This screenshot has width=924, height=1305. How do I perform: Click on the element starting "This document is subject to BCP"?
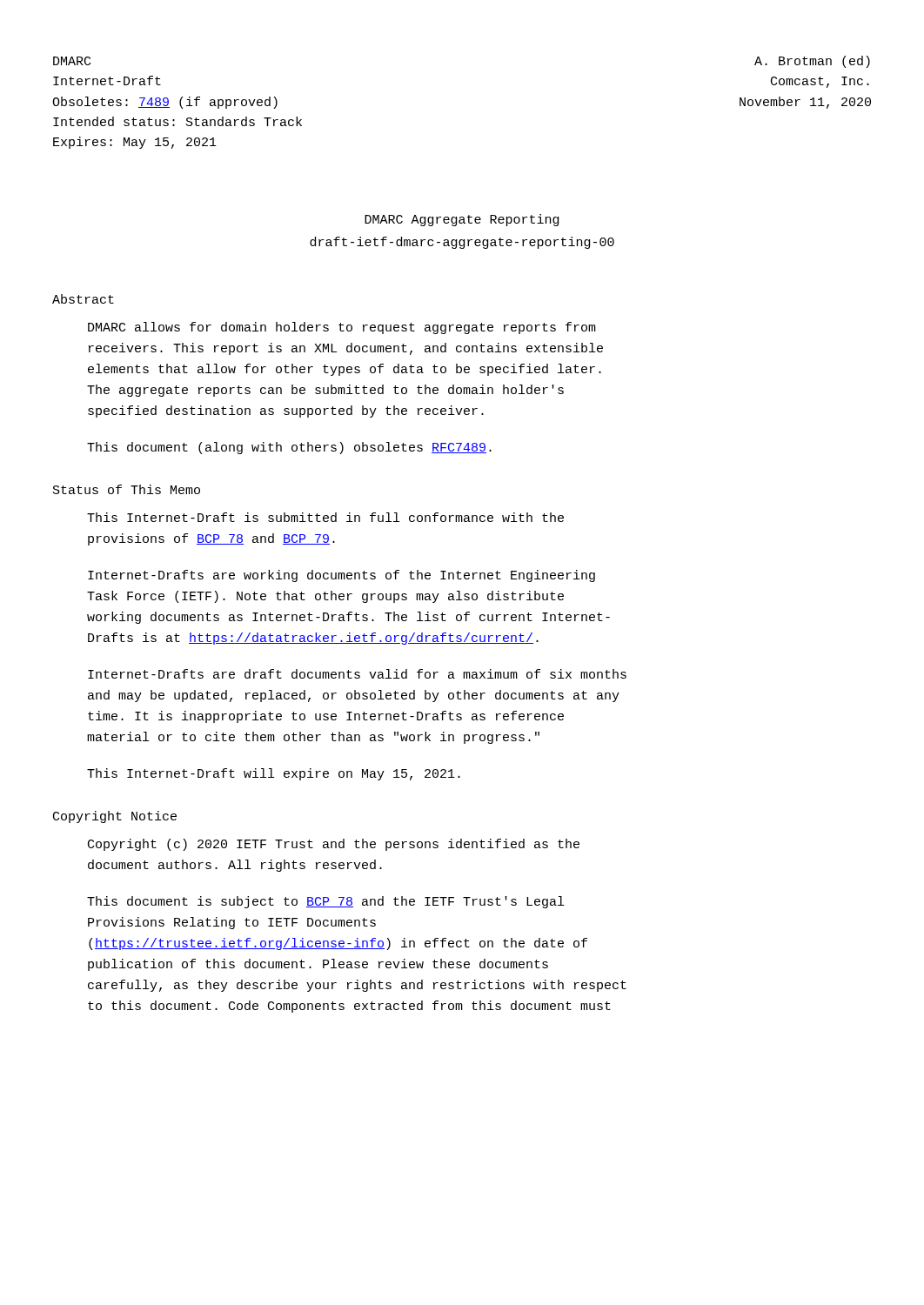[357, 955]
